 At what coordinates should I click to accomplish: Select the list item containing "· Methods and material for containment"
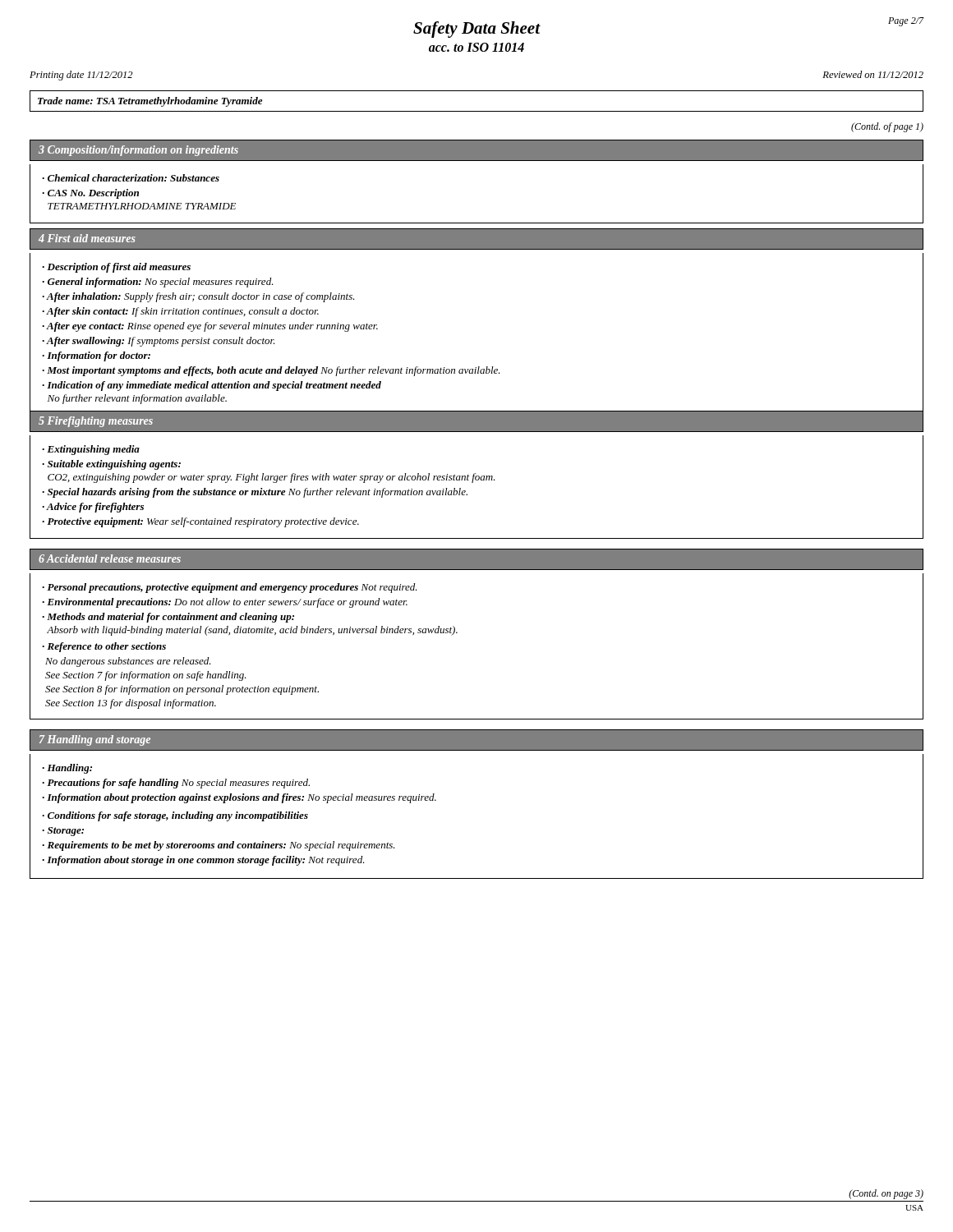click(250, 623)
